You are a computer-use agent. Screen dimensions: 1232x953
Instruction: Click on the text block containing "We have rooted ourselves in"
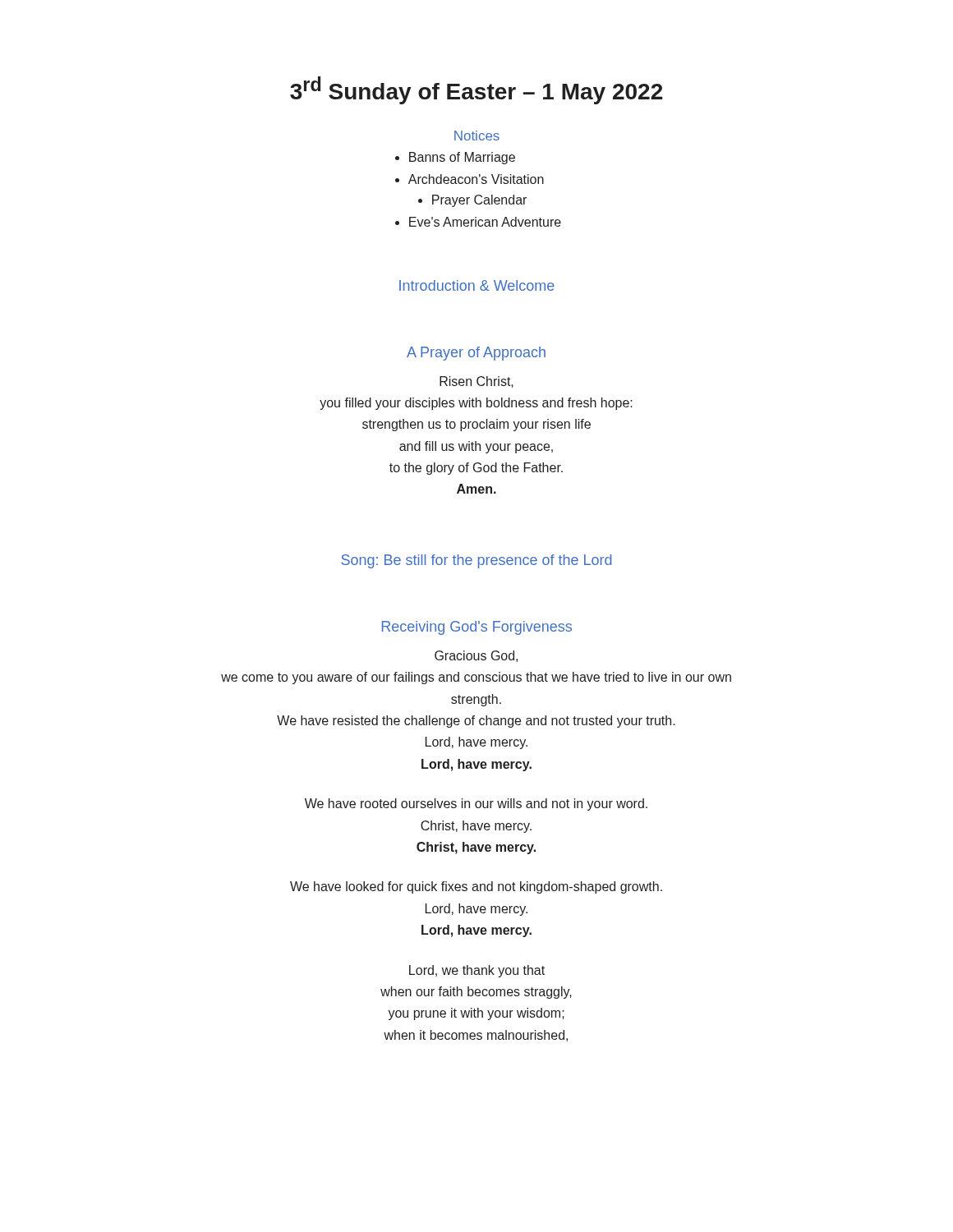click(x=476, y=826)
